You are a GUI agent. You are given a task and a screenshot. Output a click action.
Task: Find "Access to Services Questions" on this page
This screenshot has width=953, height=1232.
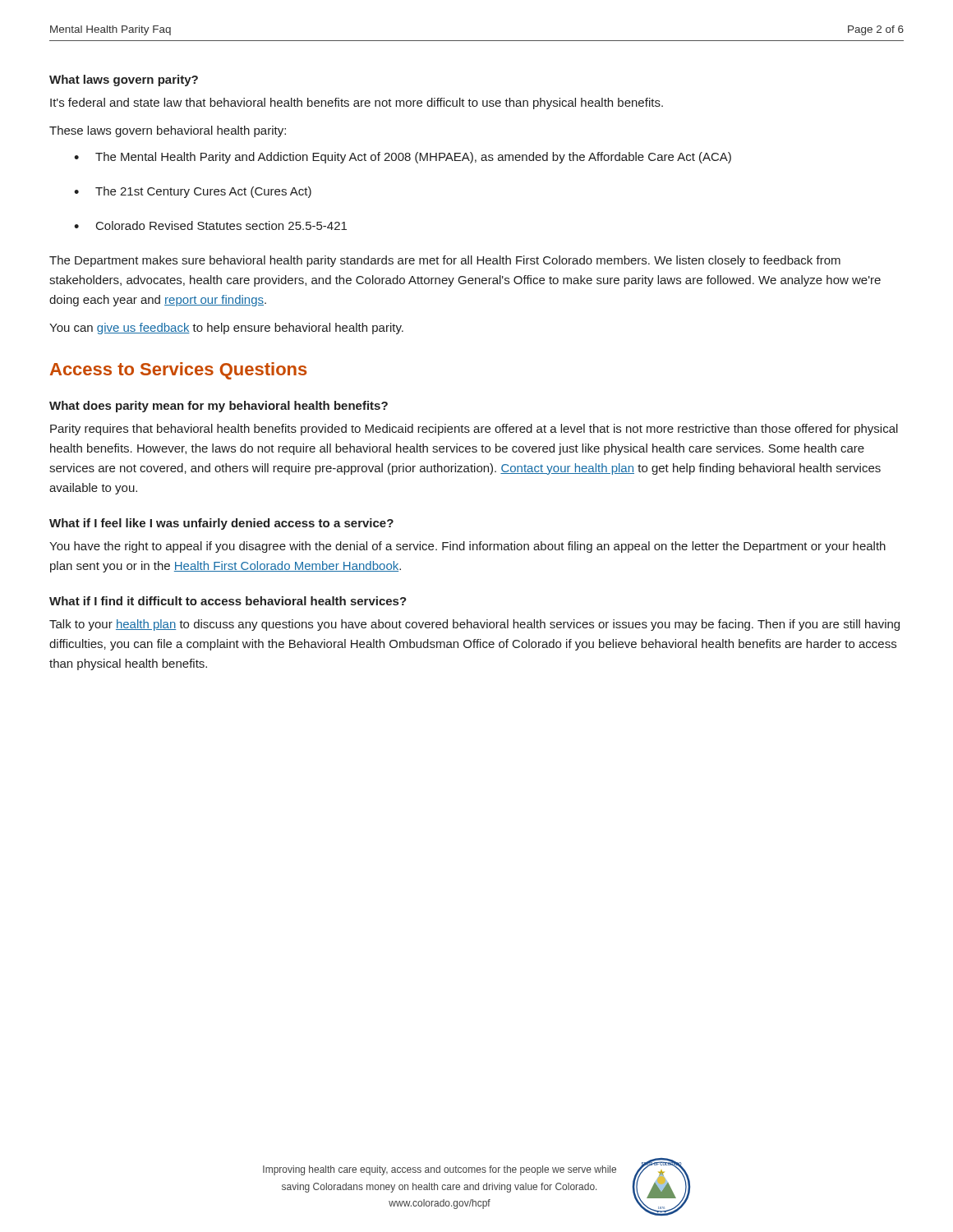(178, 369)
